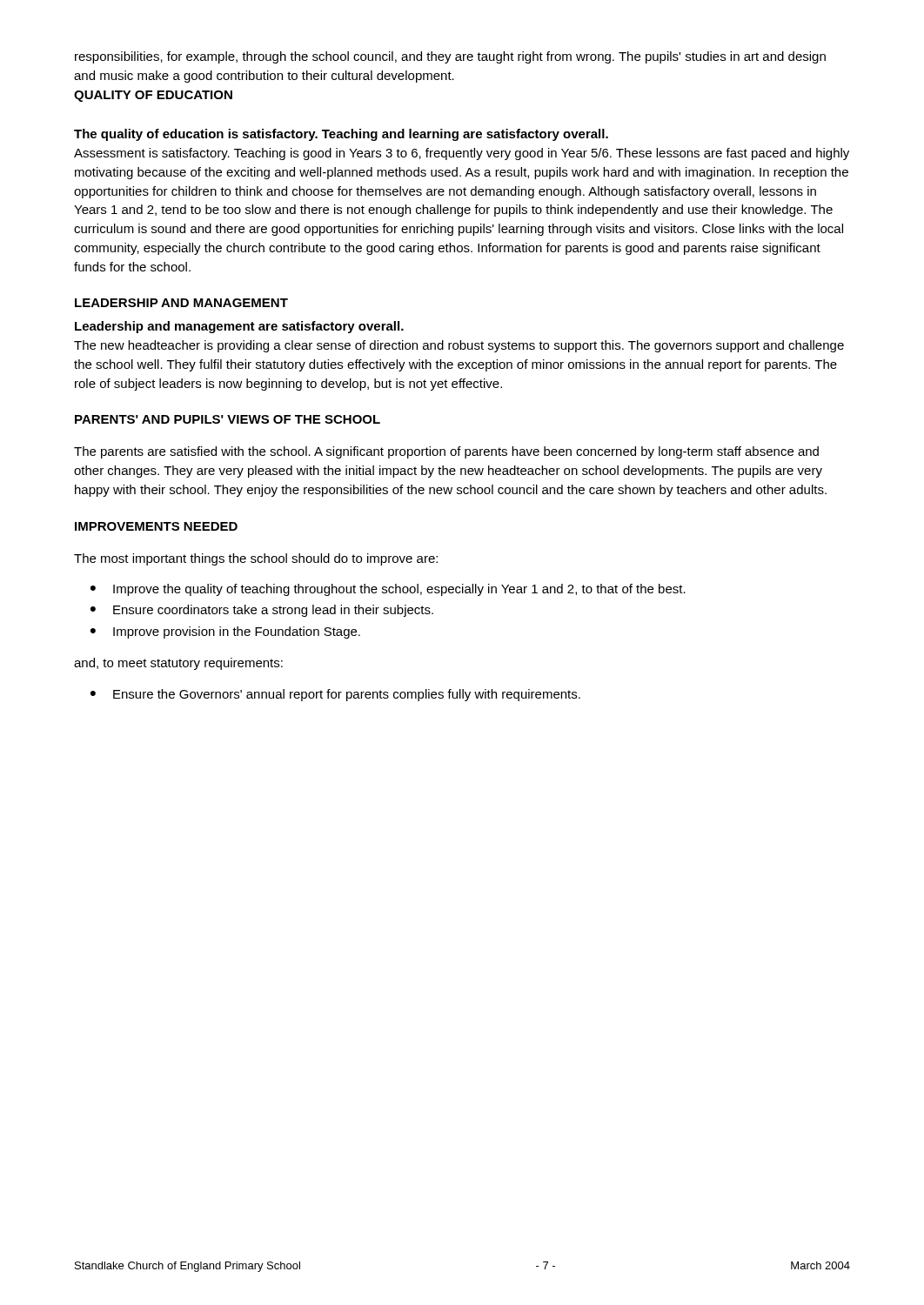Navigate to the block starting "• Improve the quality of teaching throughout the"
Image resolution: width=924 pixels, height=1305 pixels.
click(x=470, y=589)
